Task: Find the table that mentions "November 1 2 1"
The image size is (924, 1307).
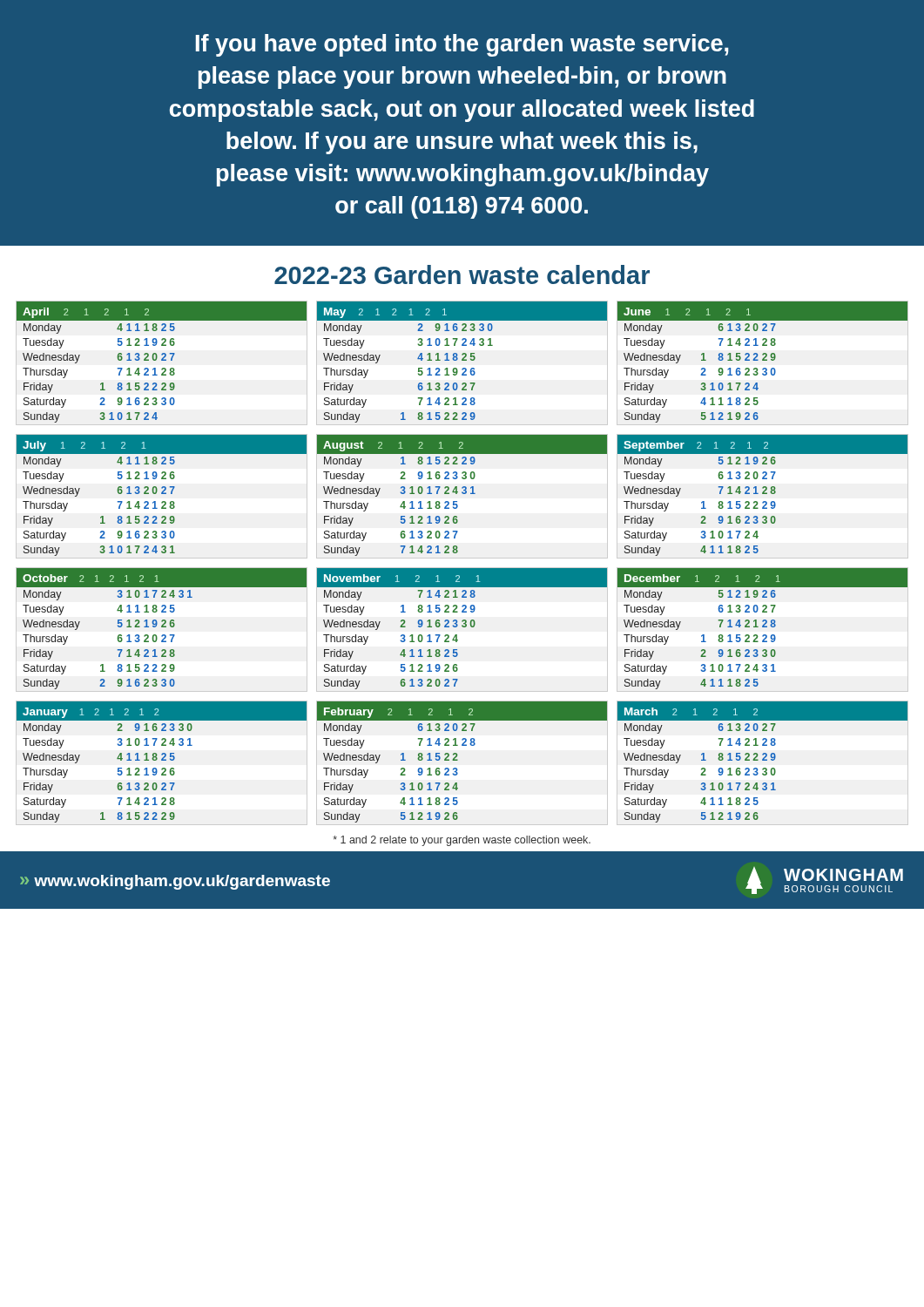Action: (462, 629)
